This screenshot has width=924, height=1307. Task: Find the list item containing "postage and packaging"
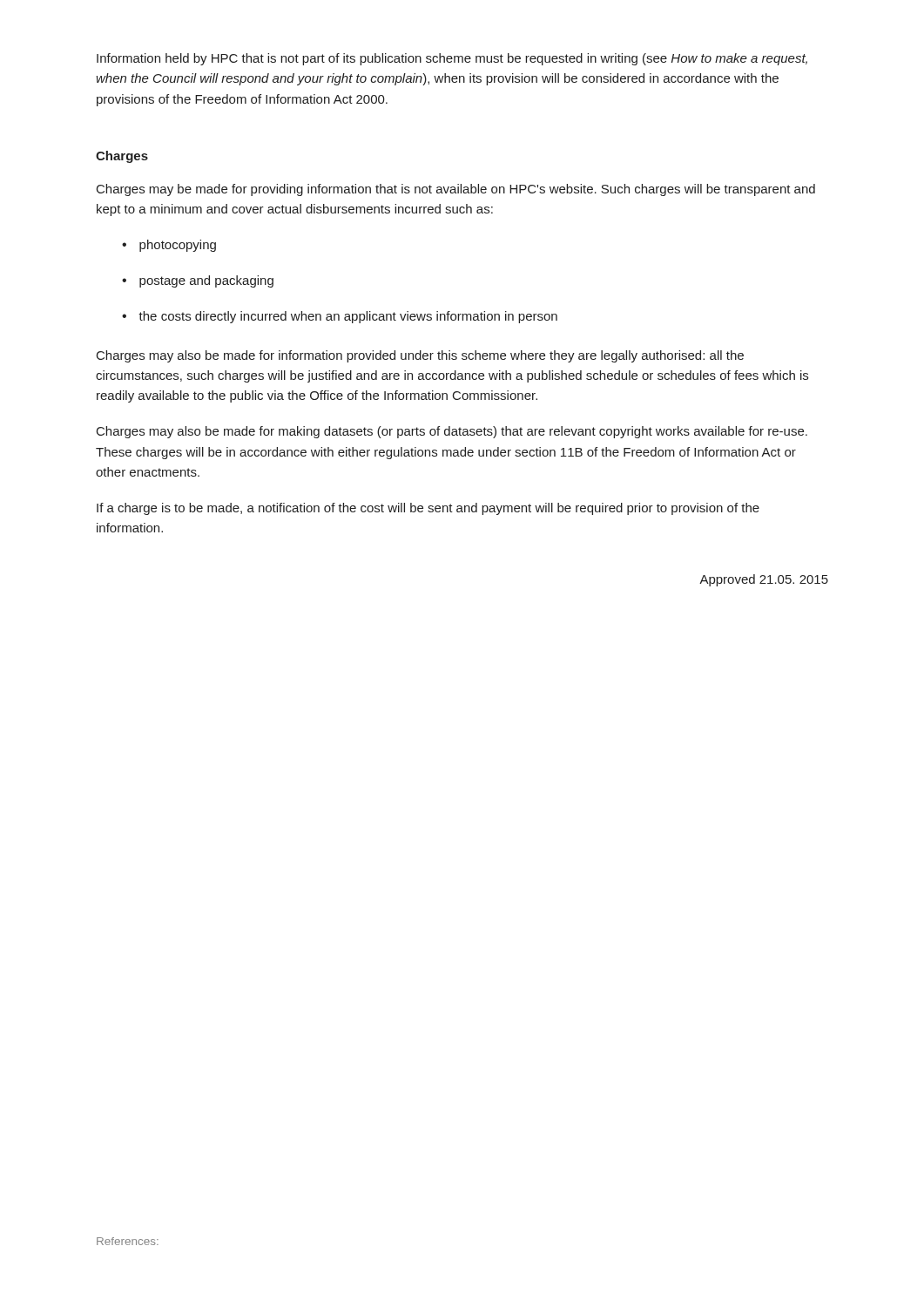coord(207,280)
